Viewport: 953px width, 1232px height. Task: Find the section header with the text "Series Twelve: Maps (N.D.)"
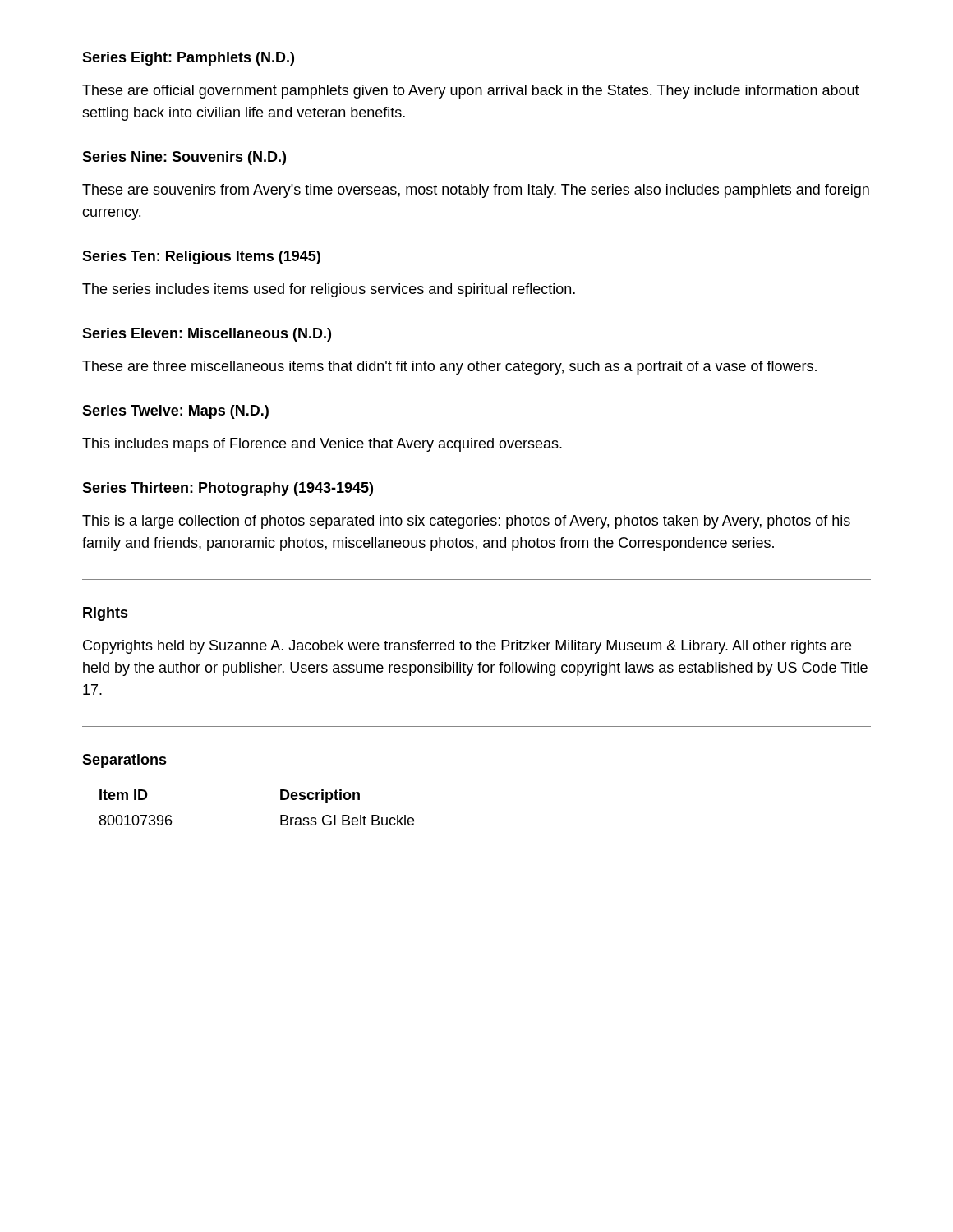point(176,411)
